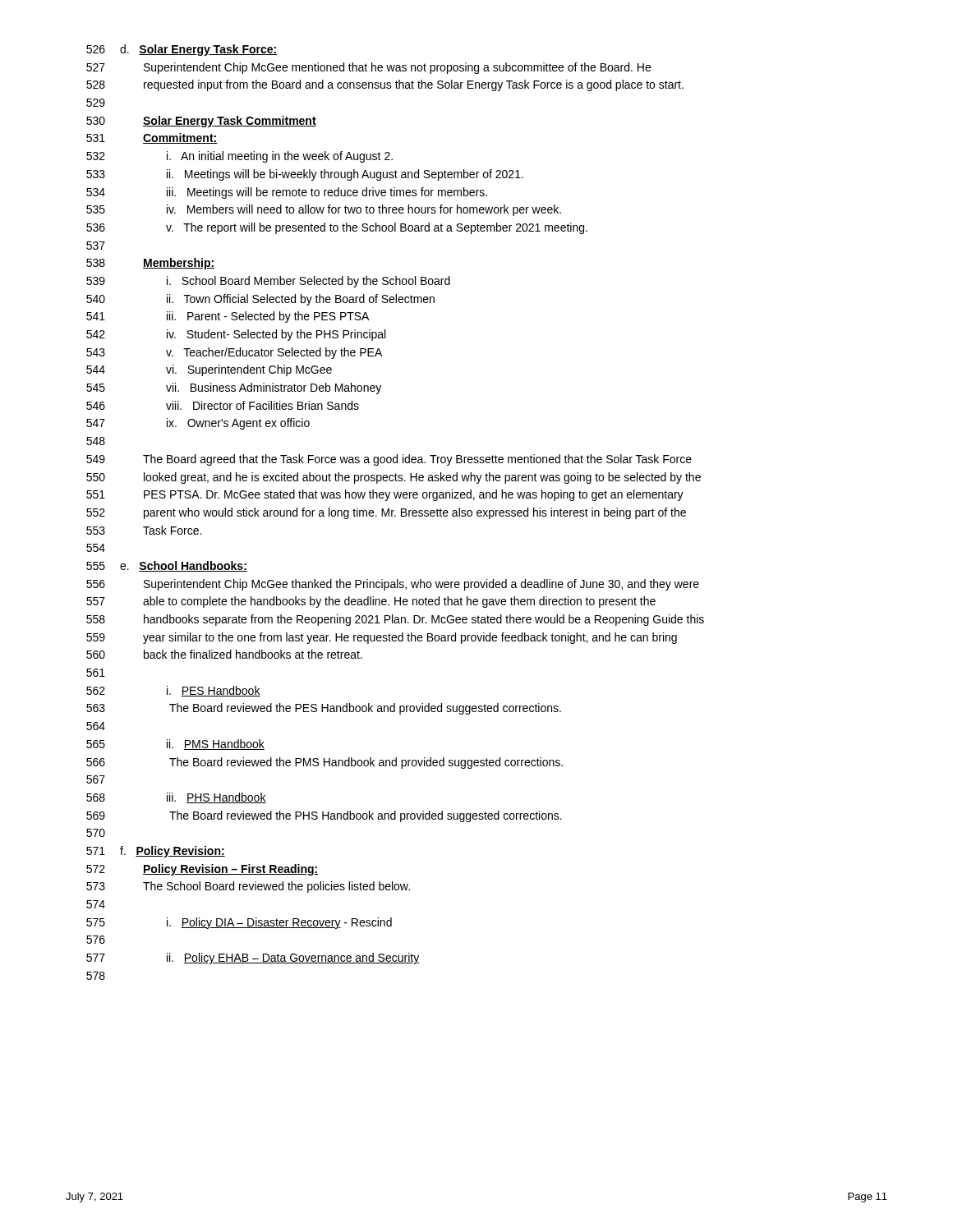The height and width of the screenshot is (1232, 953).
Task: Point to the block beginning "539 i. School Board Member Selected by"
Action: (x=268, y=282)
